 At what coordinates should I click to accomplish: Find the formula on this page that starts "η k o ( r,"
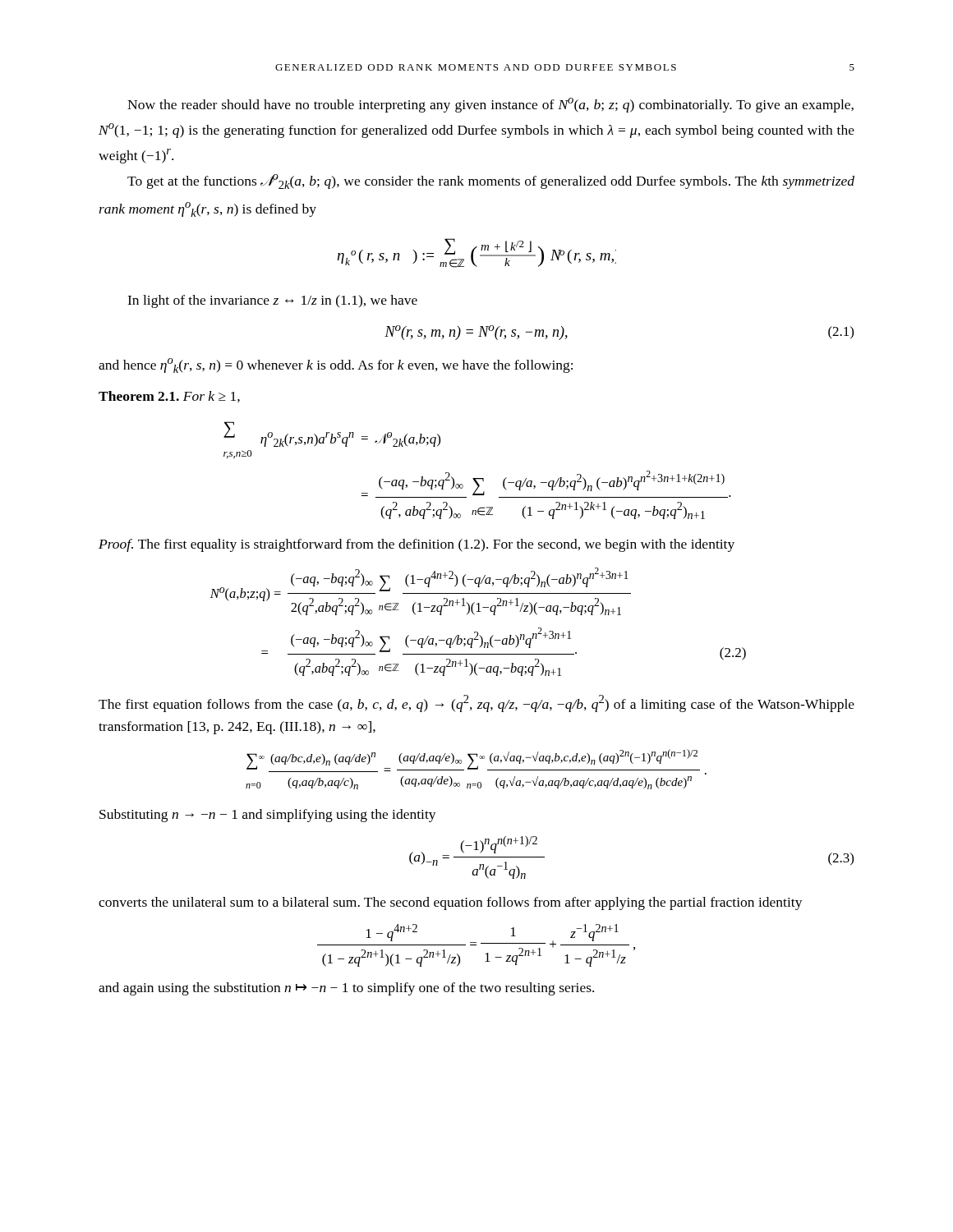[x=482, y=252]
